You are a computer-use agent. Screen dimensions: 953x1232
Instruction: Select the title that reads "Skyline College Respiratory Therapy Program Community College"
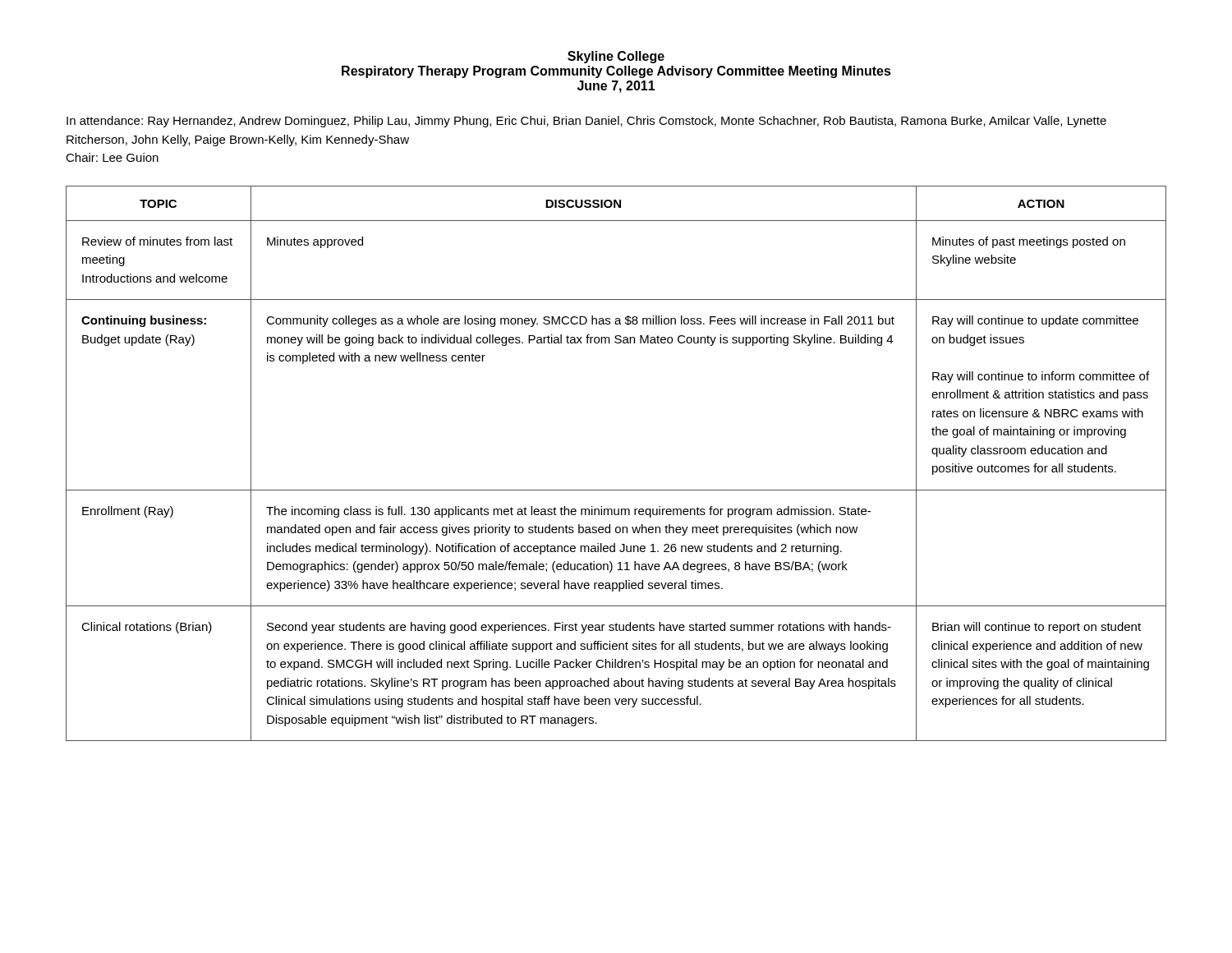click(616, 71)
